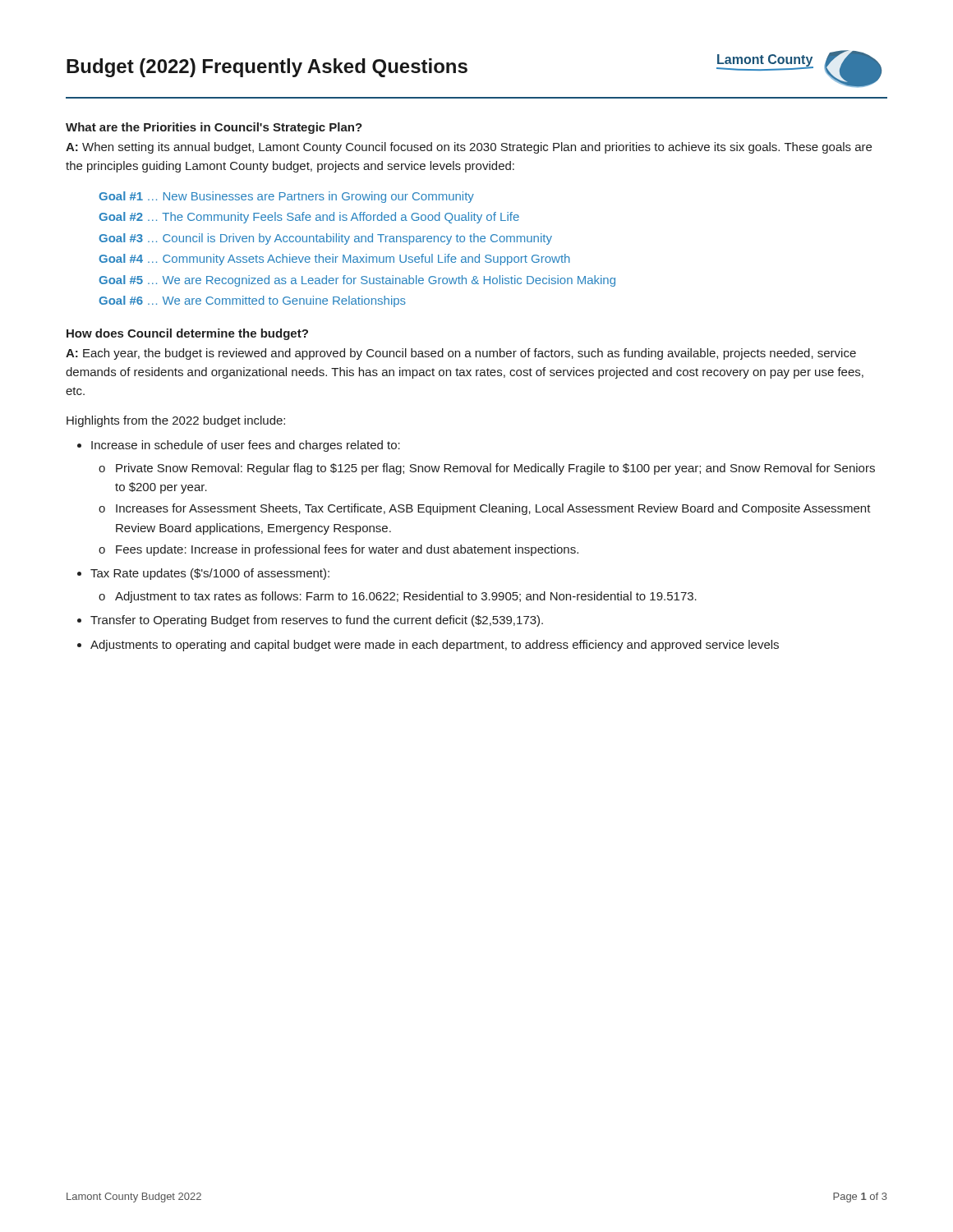Find the text block starting "Highlights from the 2022 budget include:"

(x=176, y=420)
